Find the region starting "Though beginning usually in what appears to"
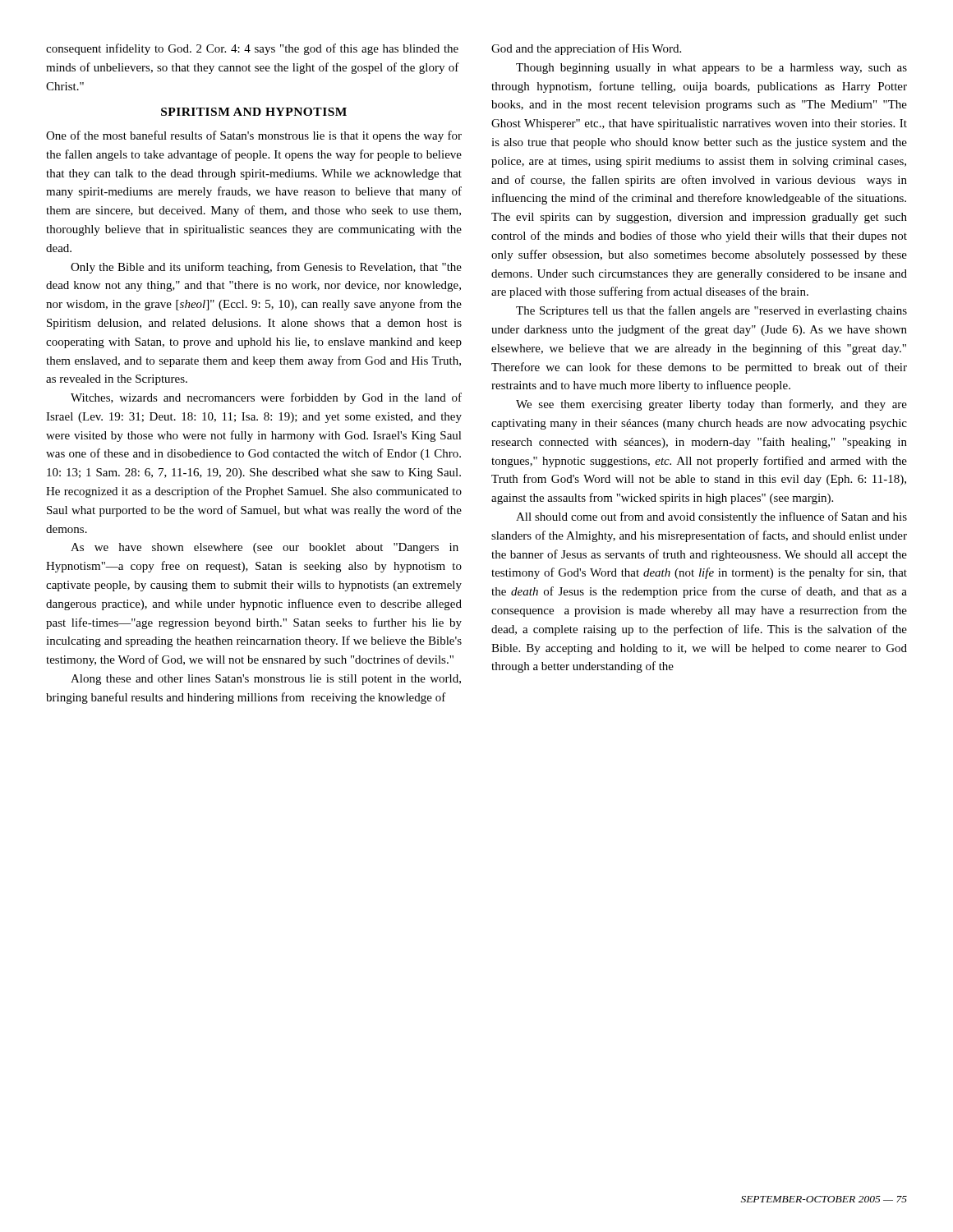Screen dimensions: 1232x953 point(699,180)
